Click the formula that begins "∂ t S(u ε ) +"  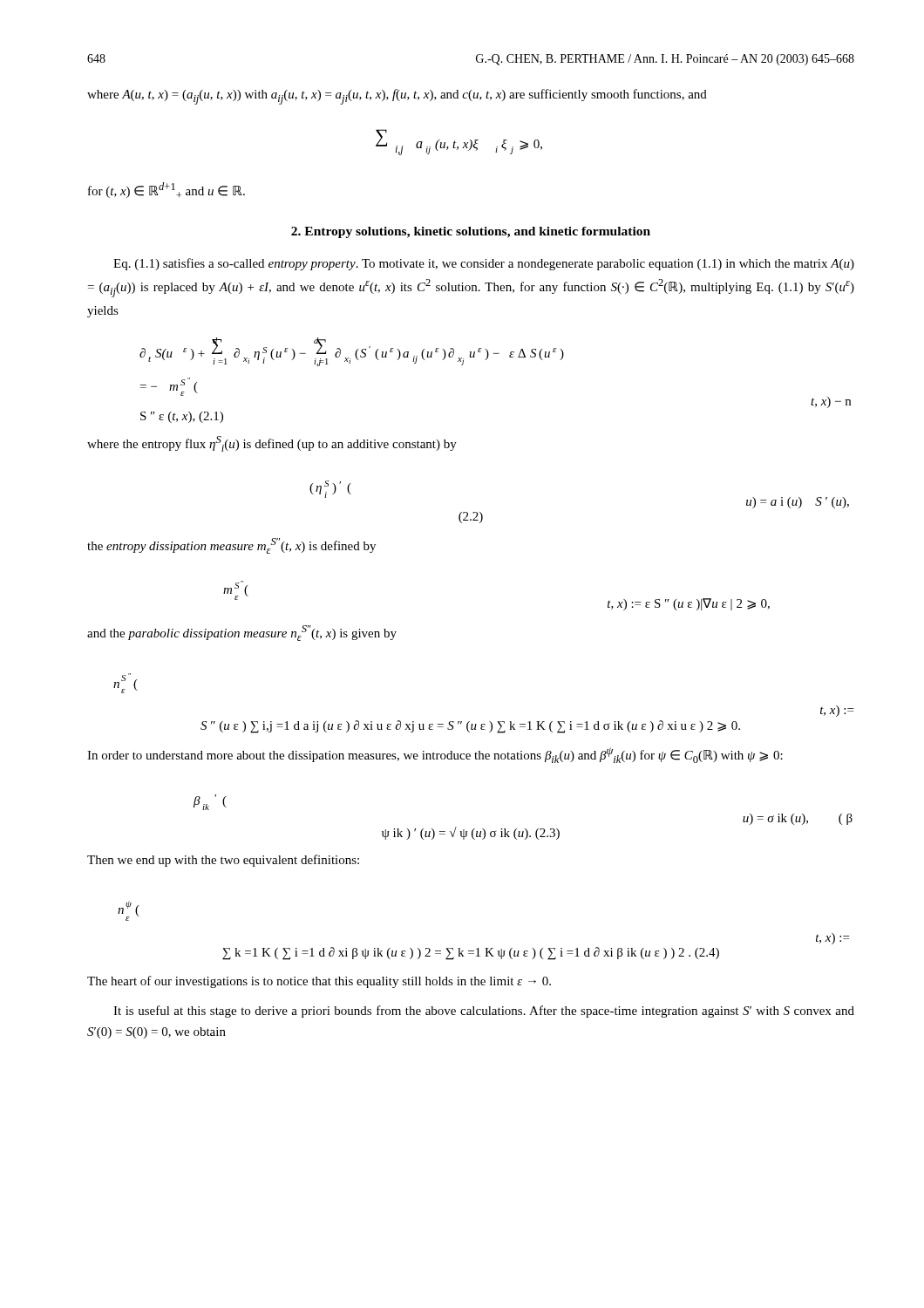[352, 352]
